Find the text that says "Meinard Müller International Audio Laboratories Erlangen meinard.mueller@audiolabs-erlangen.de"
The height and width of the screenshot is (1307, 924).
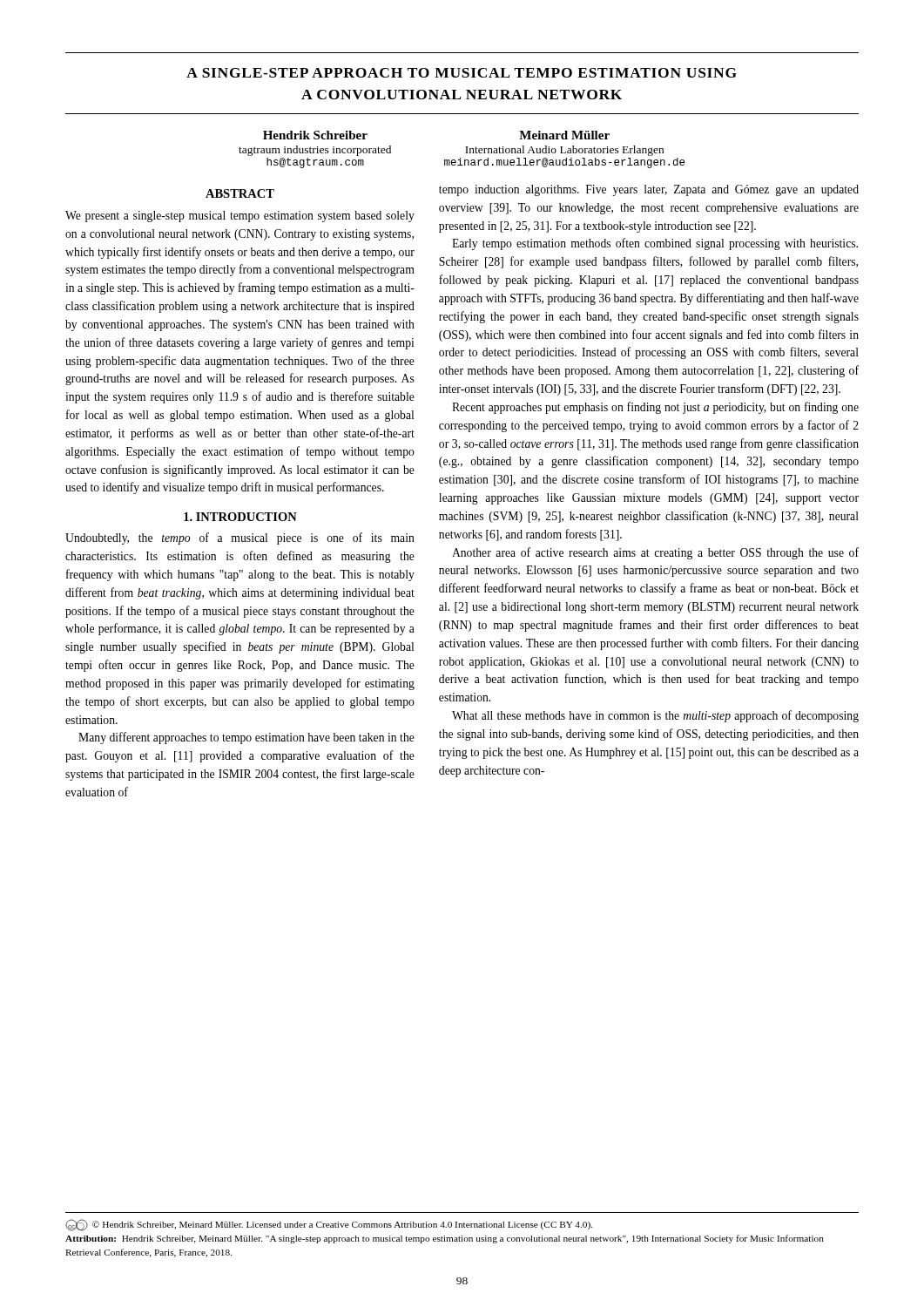coord(565,149)
